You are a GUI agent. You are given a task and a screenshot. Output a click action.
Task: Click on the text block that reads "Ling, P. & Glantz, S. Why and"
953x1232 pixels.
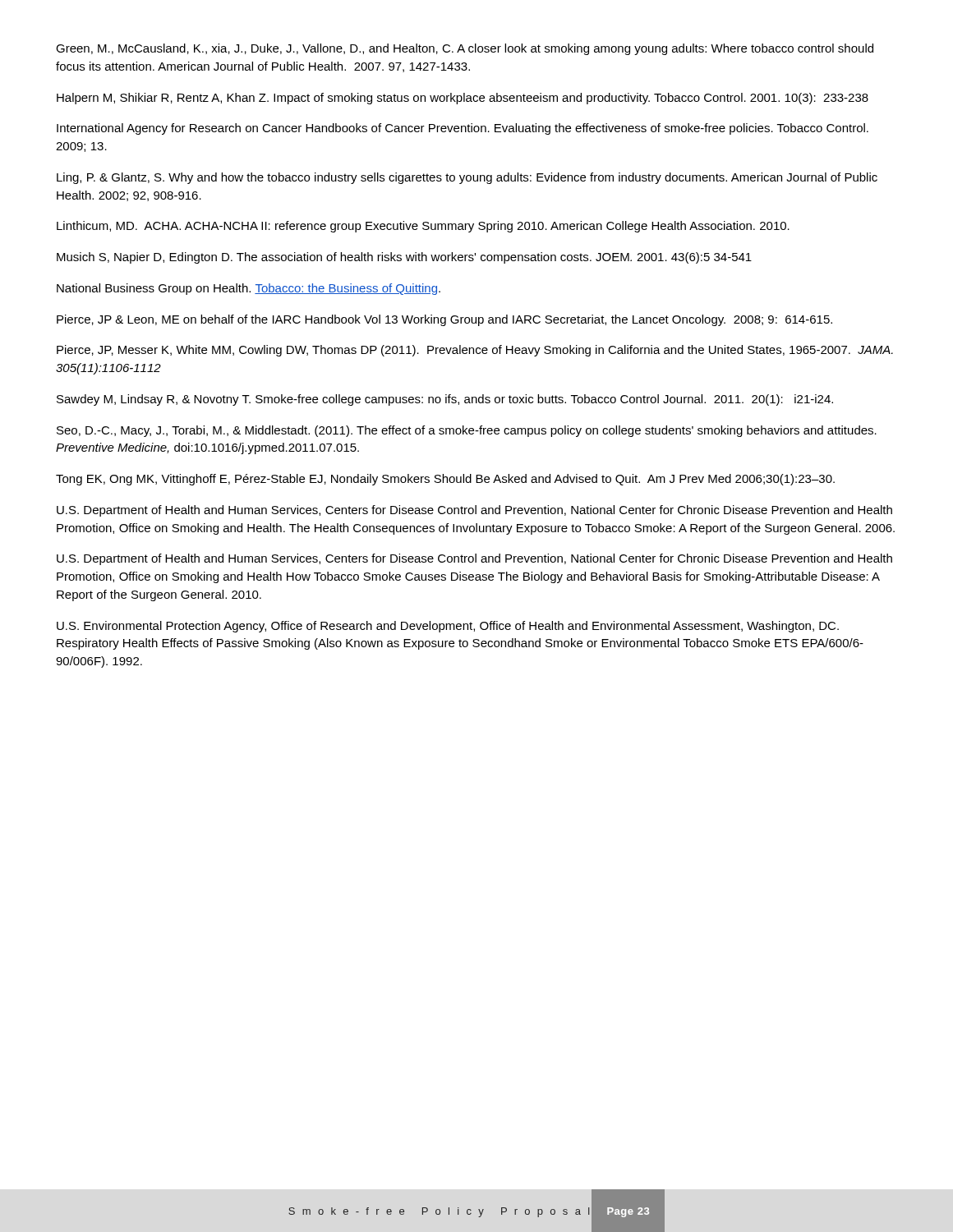coord(467,186)
